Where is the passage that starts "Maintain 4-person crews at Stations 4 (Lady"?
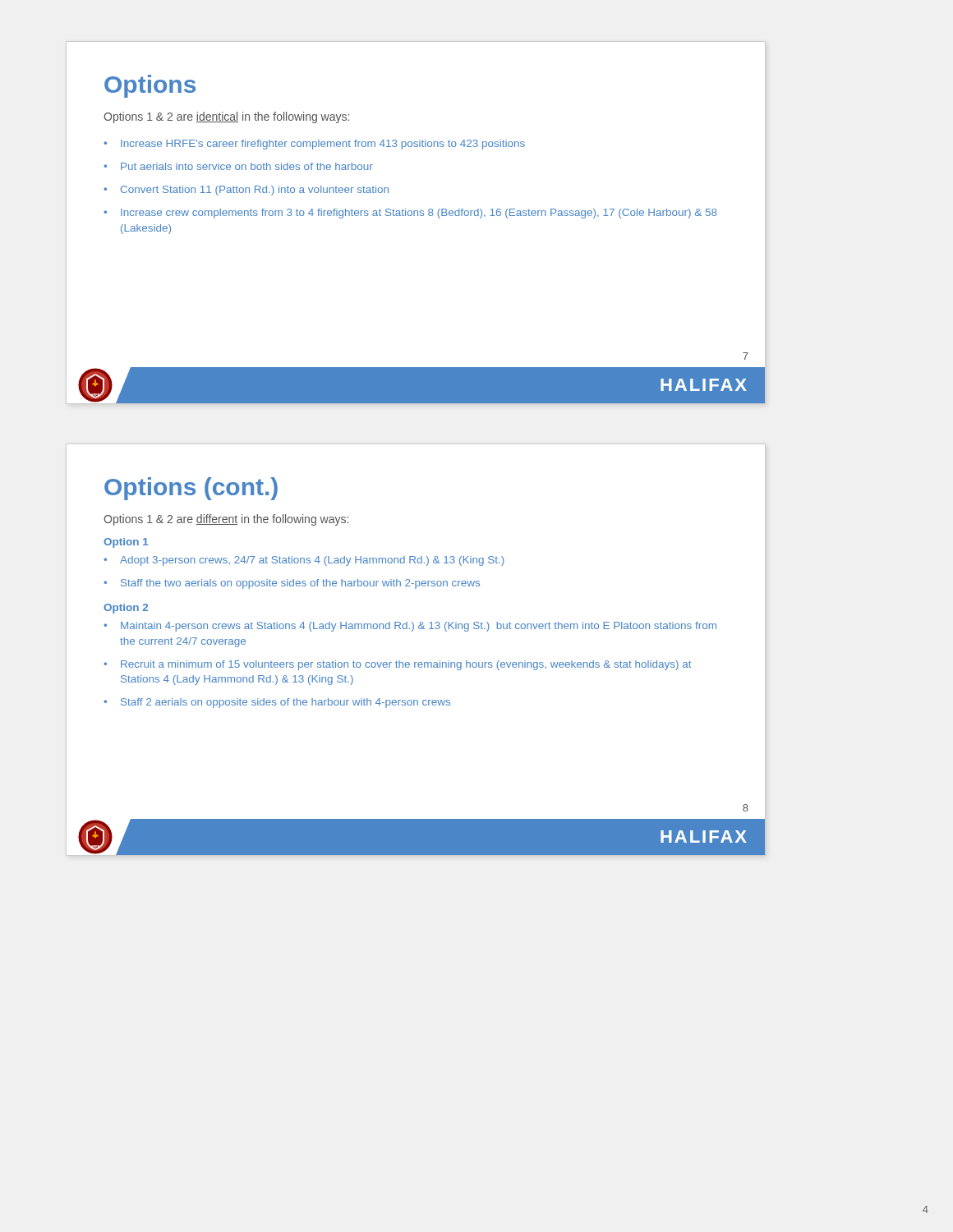The height and width of the screenshot is (1232, 953). [419, 633]
